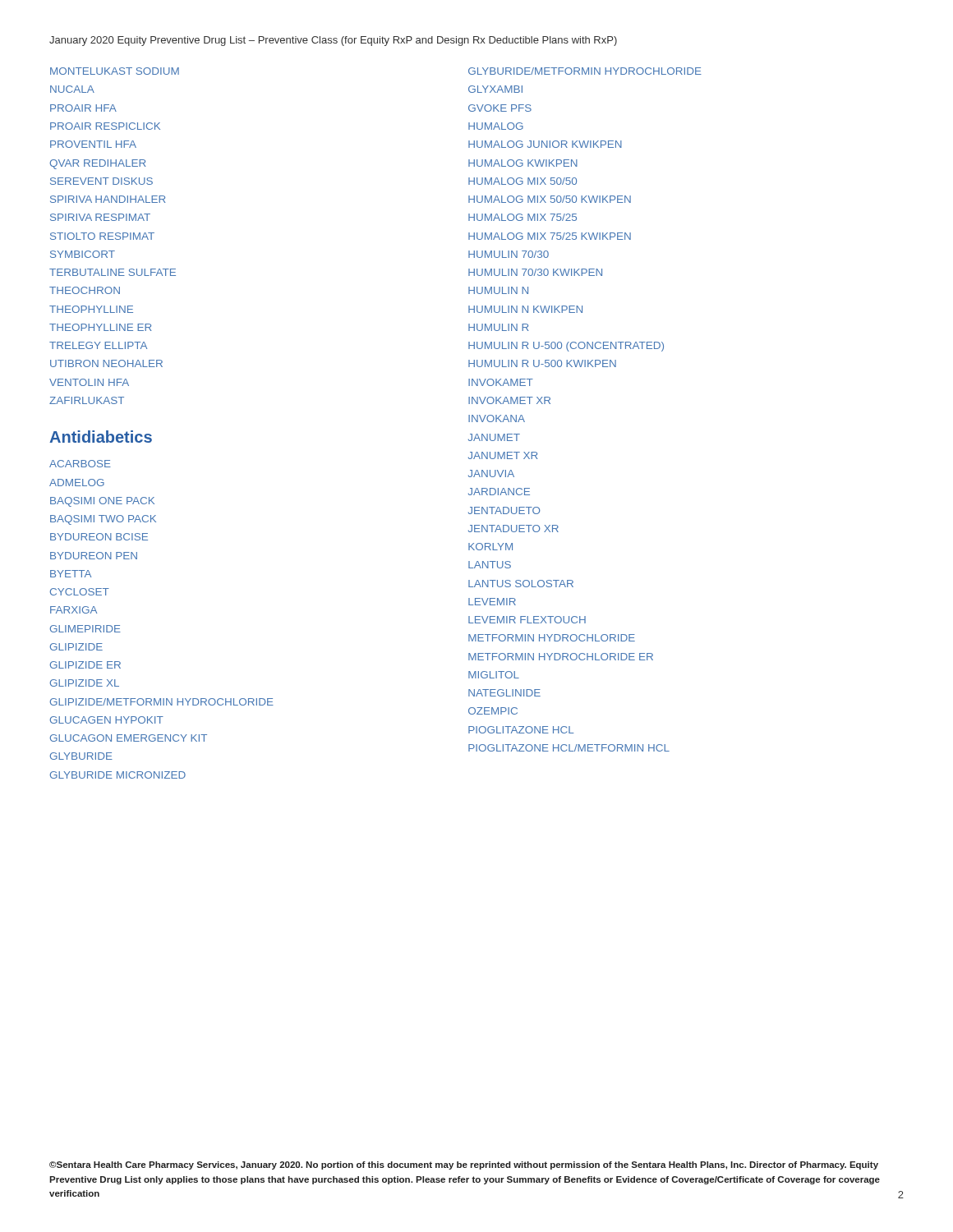Viewport: 953px width, 1232px height.
Task: Click on the list item with the text "THEOPHYLLINE ER"
Action: pyautogui.click(x=100, y=327)
